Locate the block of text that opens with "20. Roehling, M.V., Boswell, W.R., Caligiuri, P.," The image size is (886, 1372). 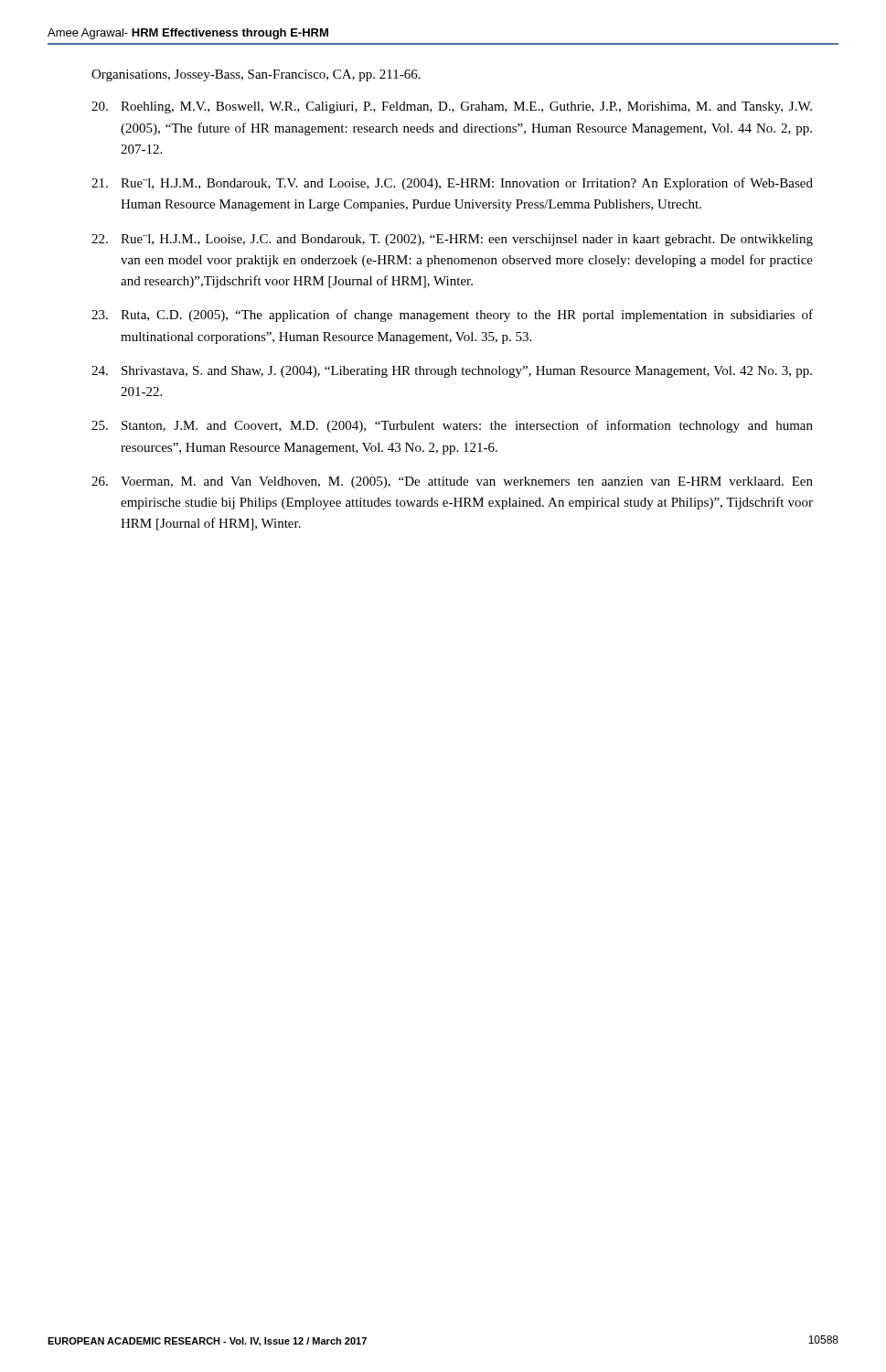[x=452, y=128]
